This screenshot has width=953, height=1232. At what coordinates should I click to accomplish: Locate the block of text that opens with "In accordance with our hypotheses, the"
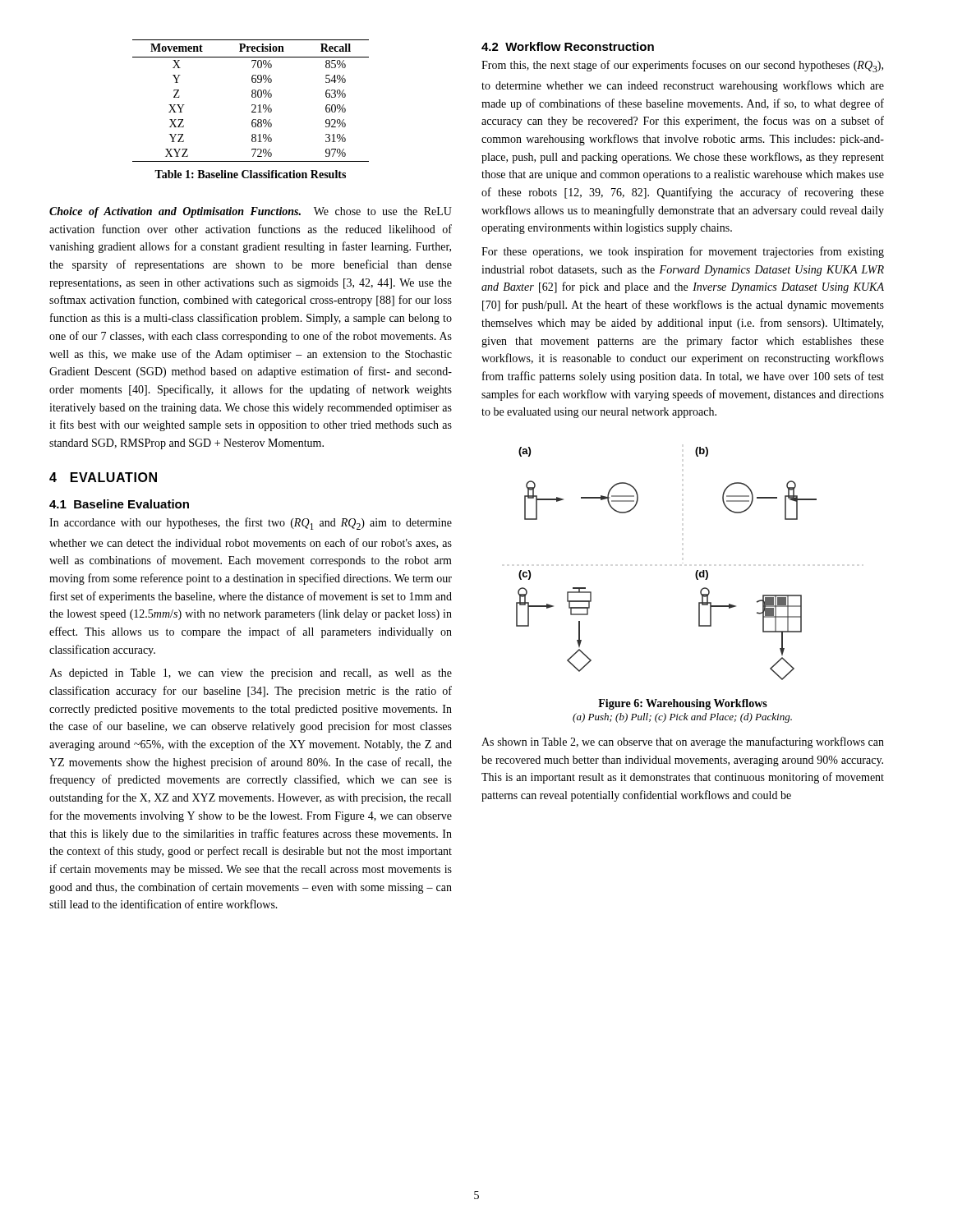coord(251,714)
